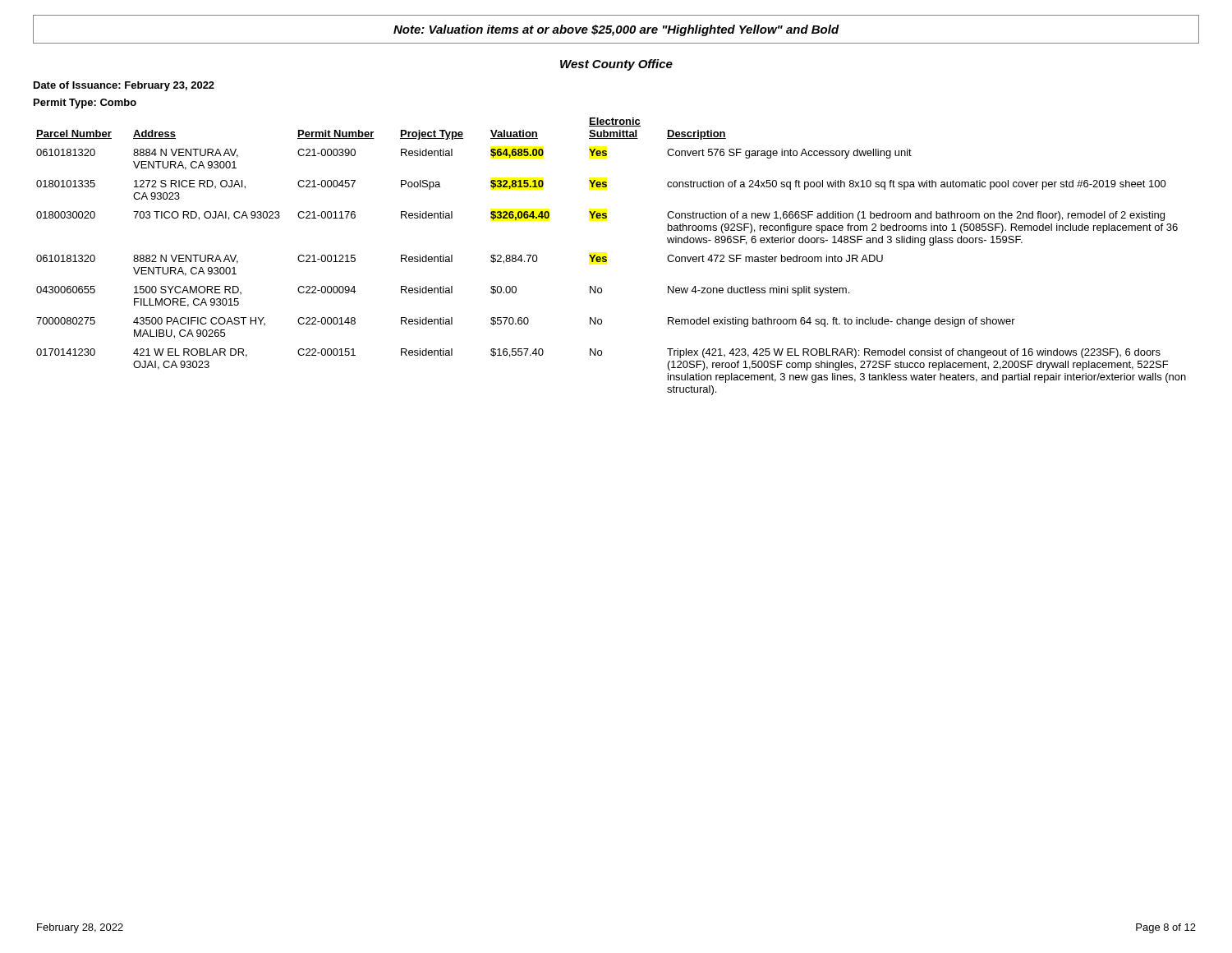Viewport: 1232px width, 953px height.
Task: Find the text that says "Date of Issuance: February 23, 2022"
Action: click(124, 86)
